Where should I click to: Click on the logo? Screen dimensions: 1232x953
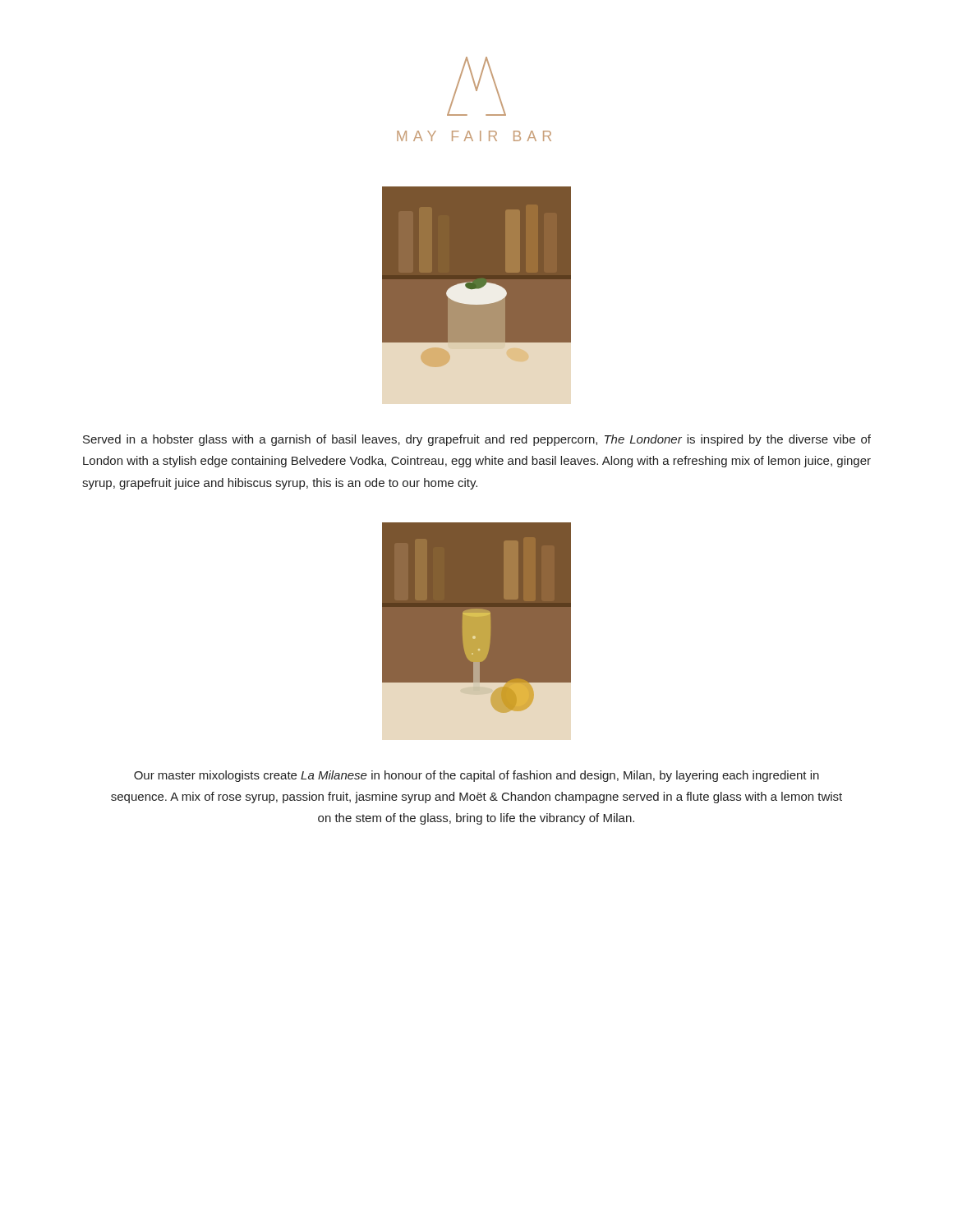[x=476, y=81]
